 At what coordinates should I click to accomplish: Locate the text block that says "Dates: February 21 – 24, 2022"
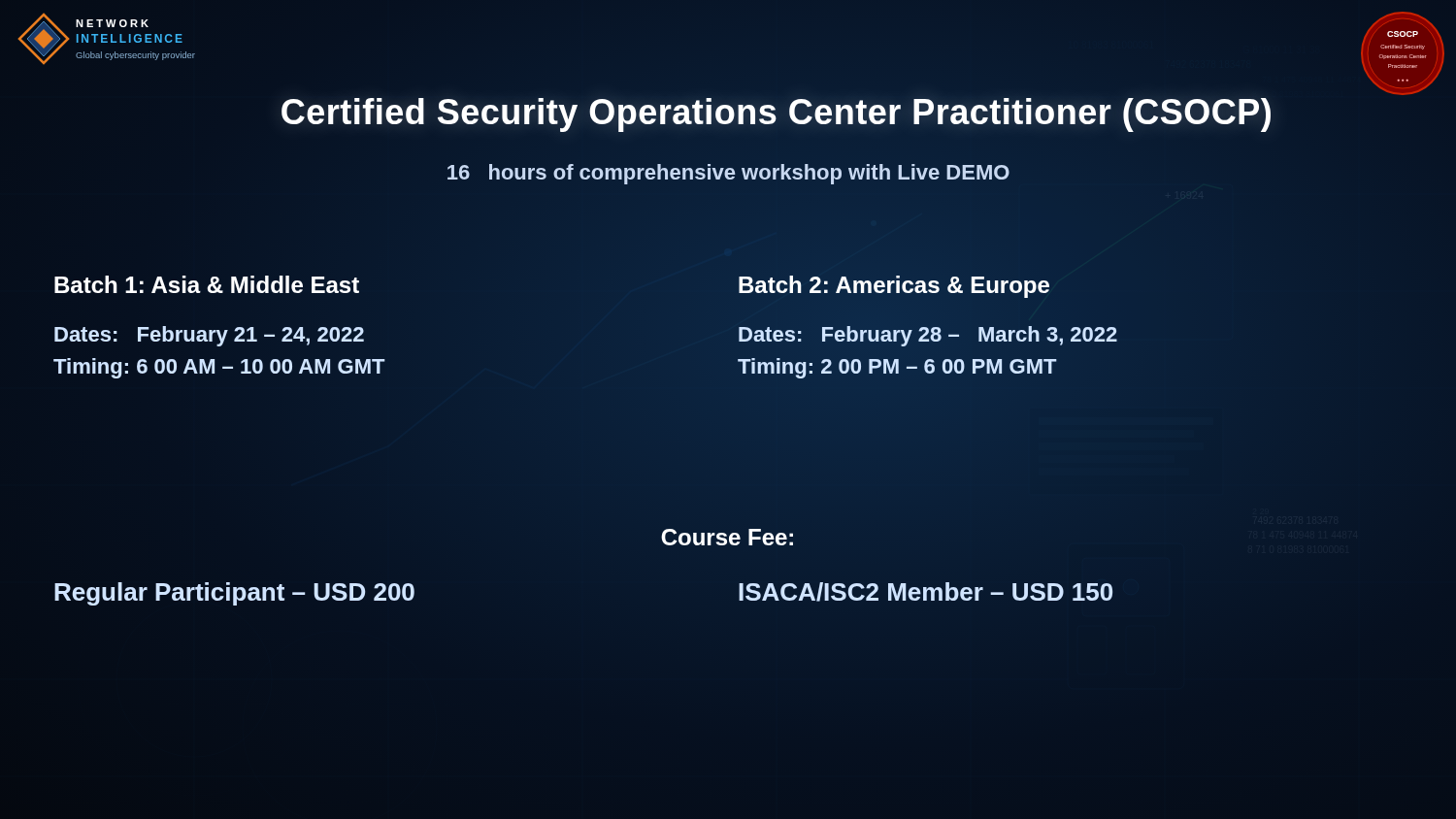point(345,350)
